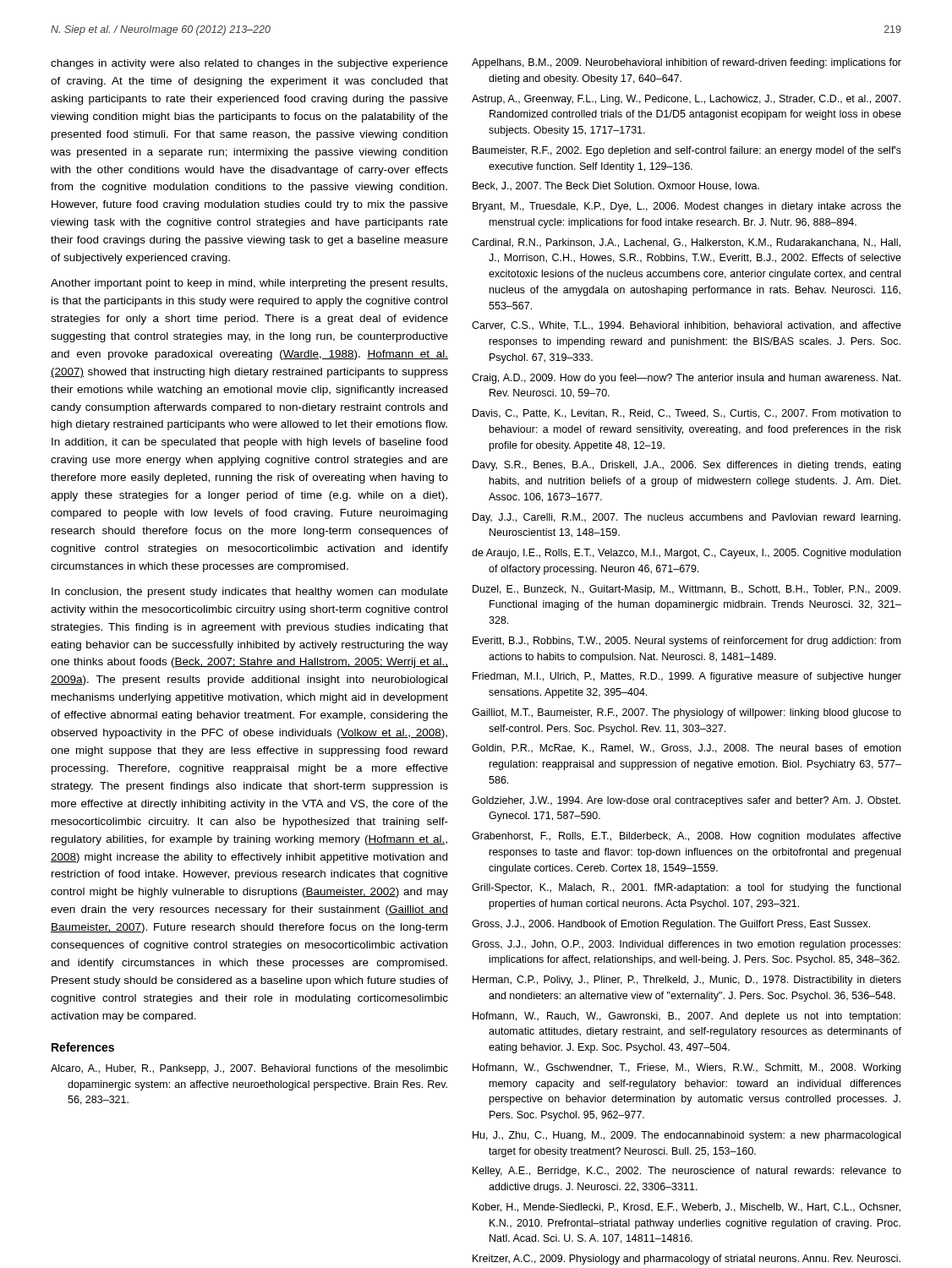Find the block on this page that starts "de Araujo, I.E., Rolls, E.T., Velazco,"

[x=687, y=561]
